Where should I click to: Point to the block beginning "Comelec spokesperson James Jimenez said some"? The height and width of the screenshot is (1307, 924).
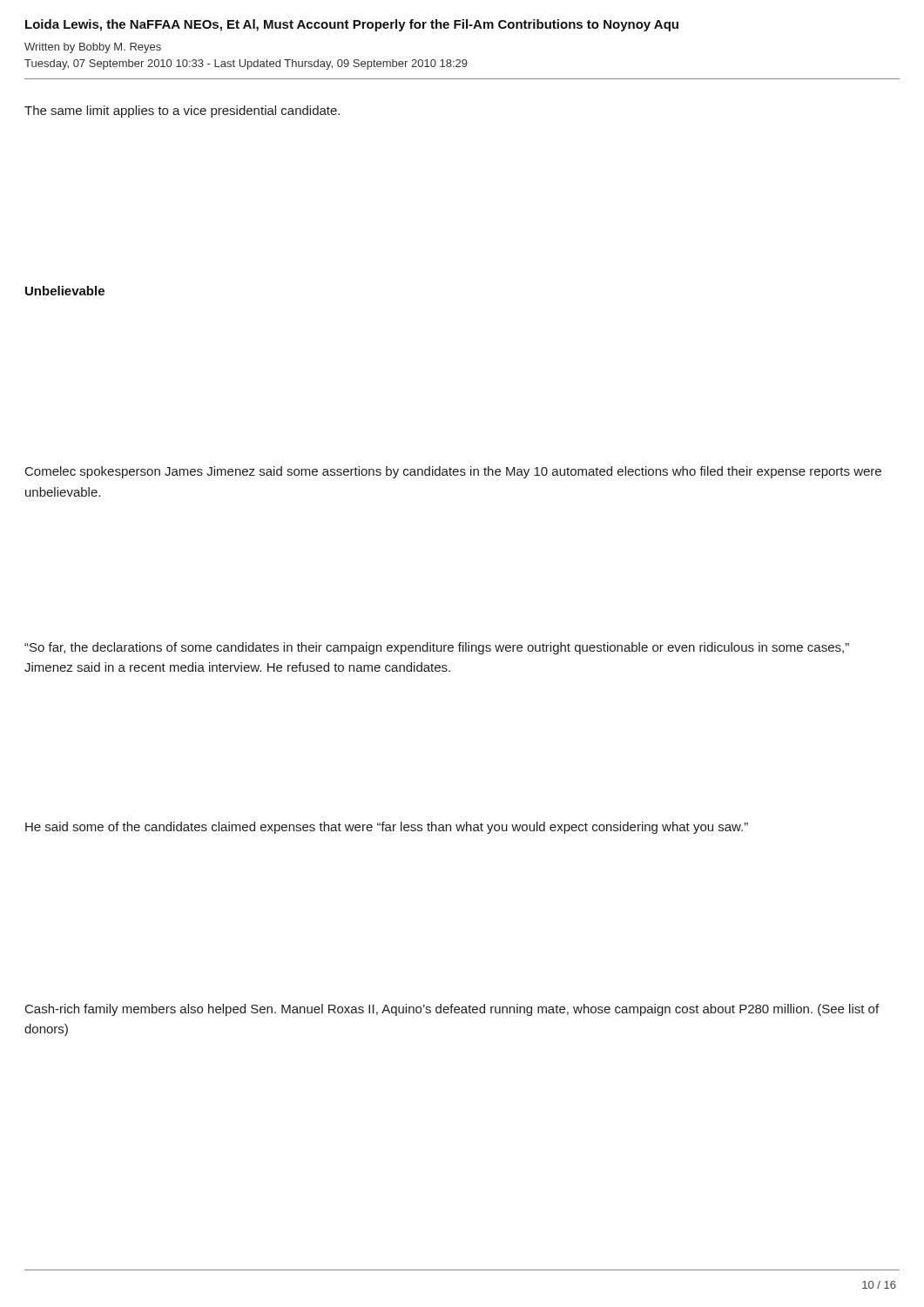(x=453, y=481)
